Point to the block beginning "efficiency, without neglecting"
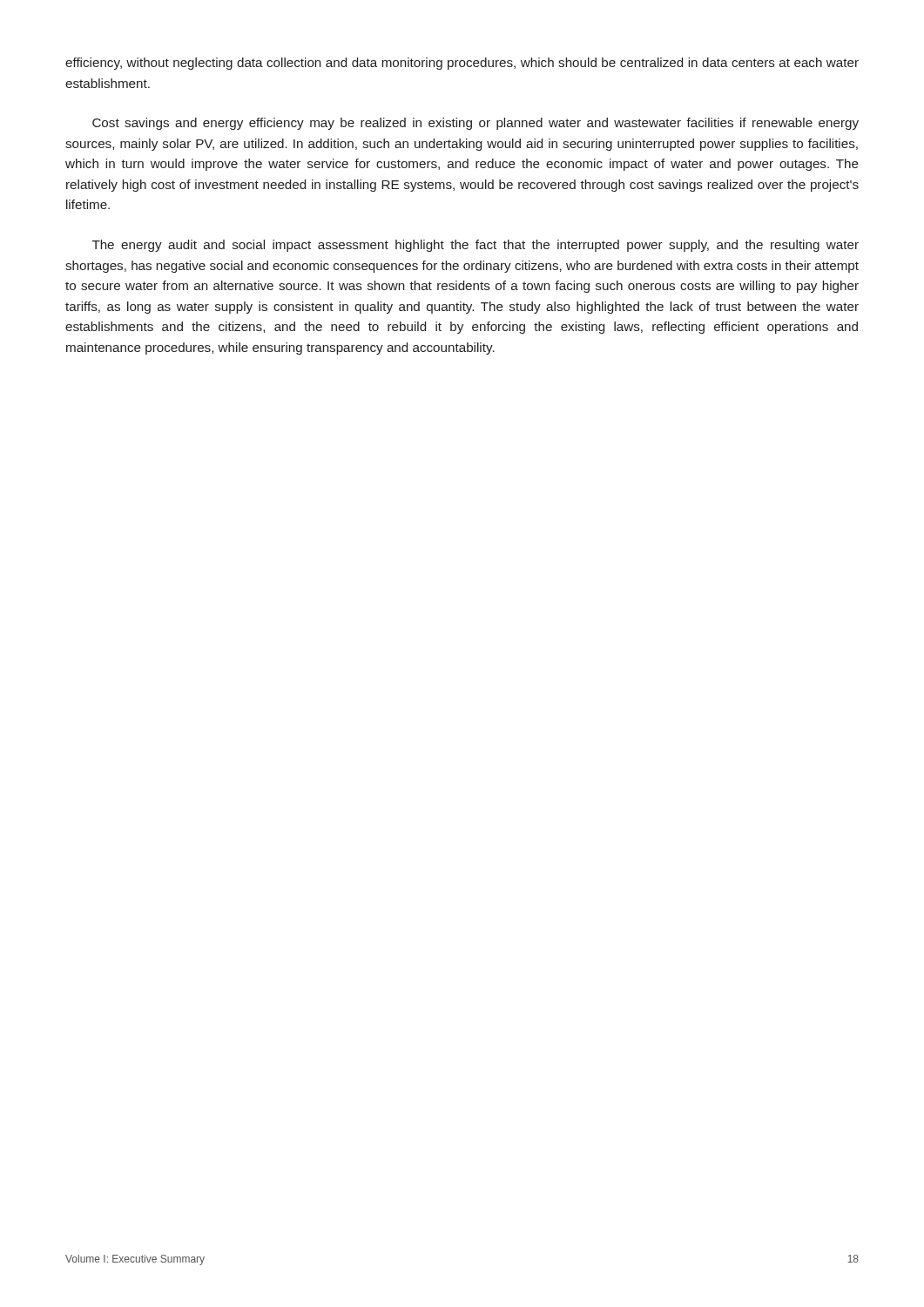 click(462, 73)
